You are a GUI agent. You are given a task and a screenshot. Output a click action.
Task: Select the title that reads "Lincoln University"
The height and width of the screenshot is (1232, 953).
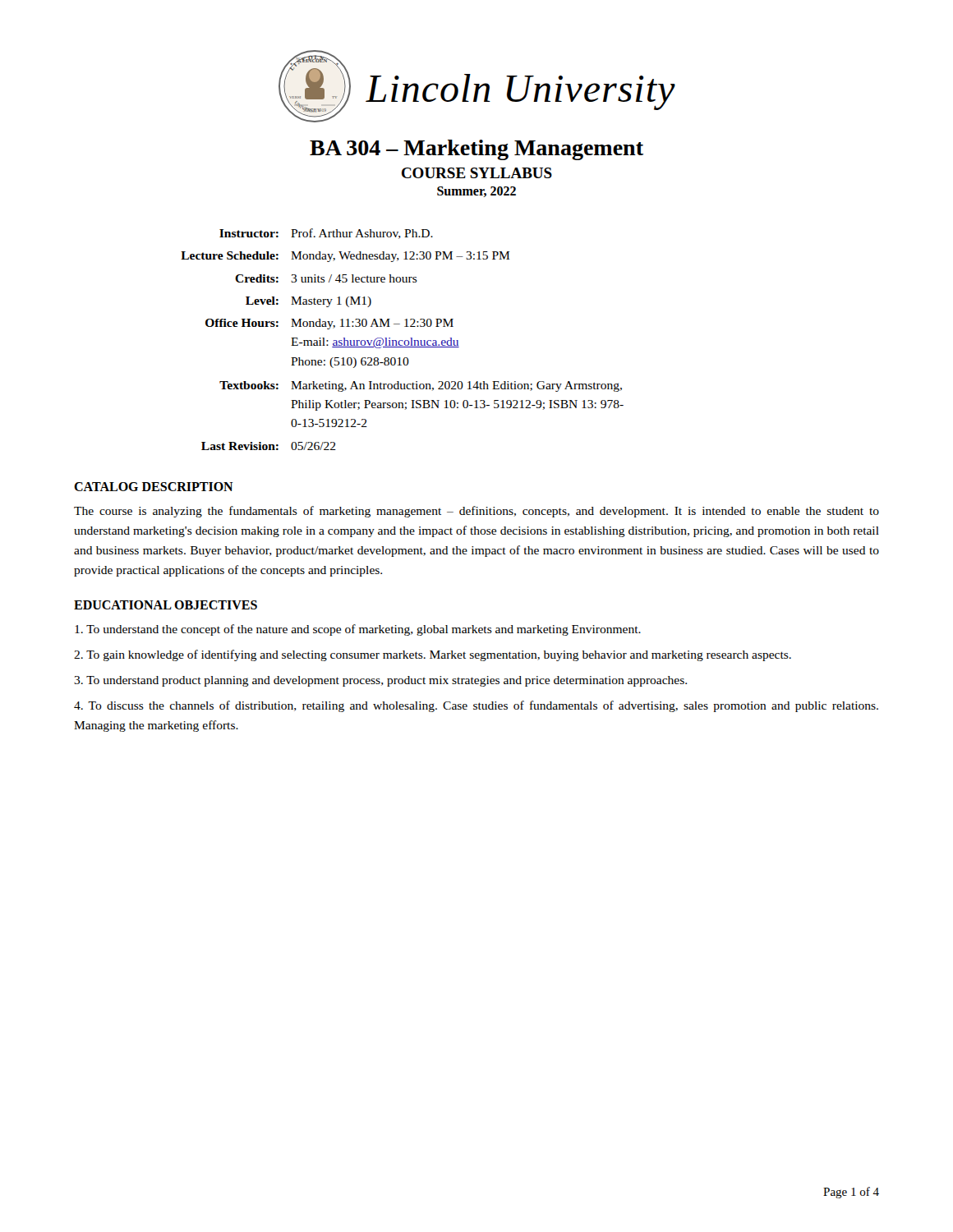[x=521, y=88]
